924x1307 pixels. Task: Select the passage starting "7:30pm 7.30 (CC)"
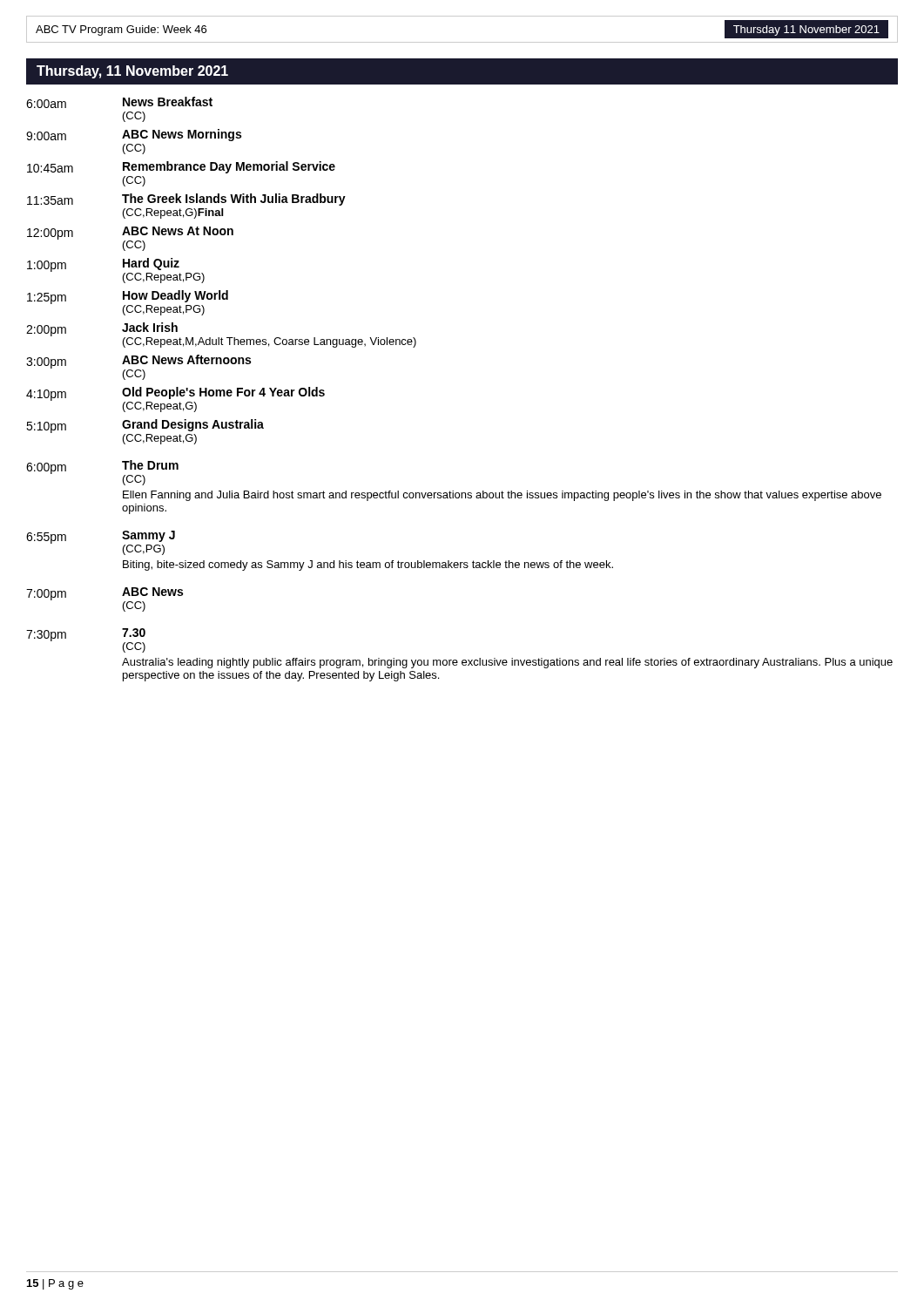click(462, 654)
